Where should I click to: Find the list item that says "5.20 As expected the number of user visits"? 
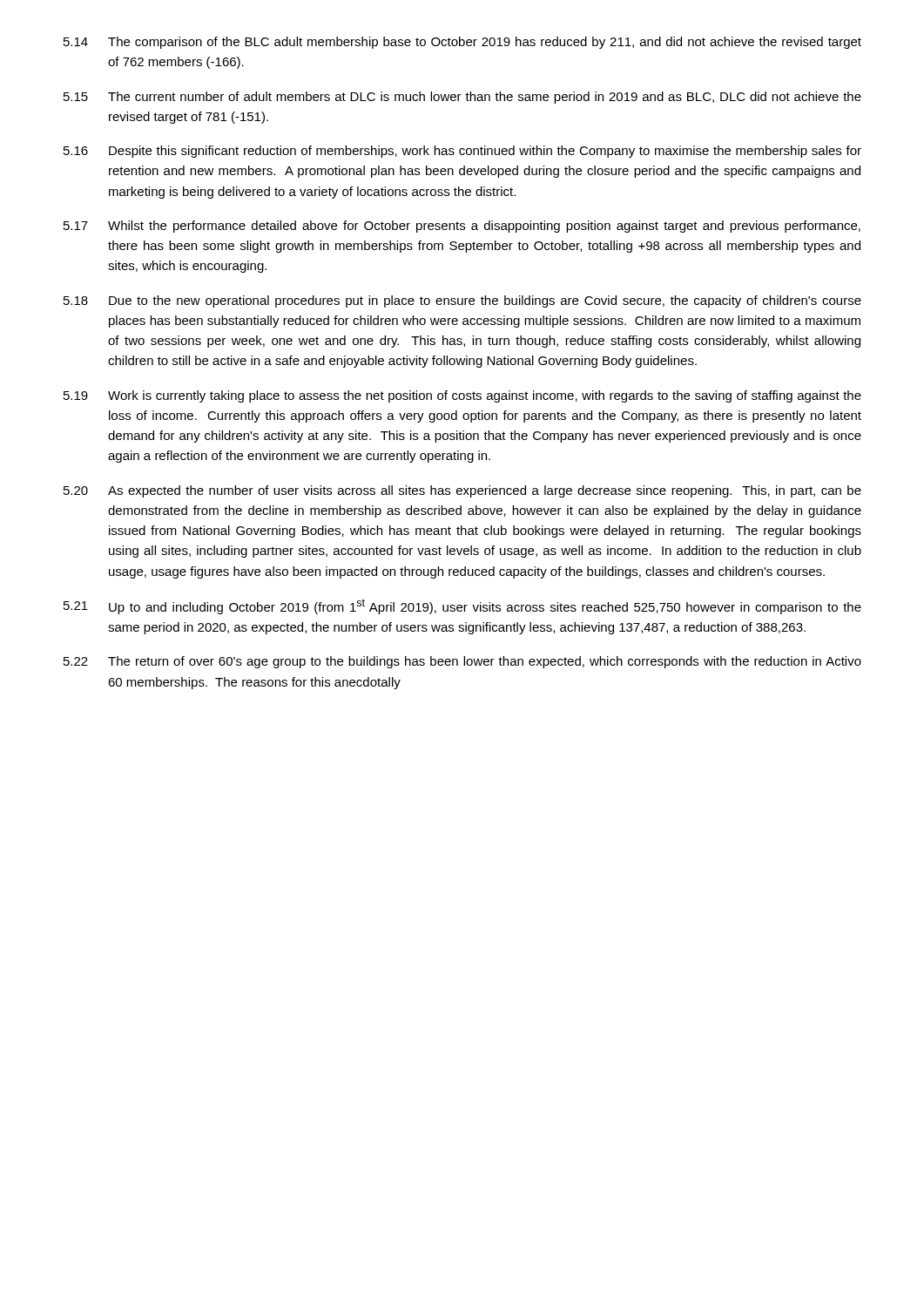[x=462, y=530]
